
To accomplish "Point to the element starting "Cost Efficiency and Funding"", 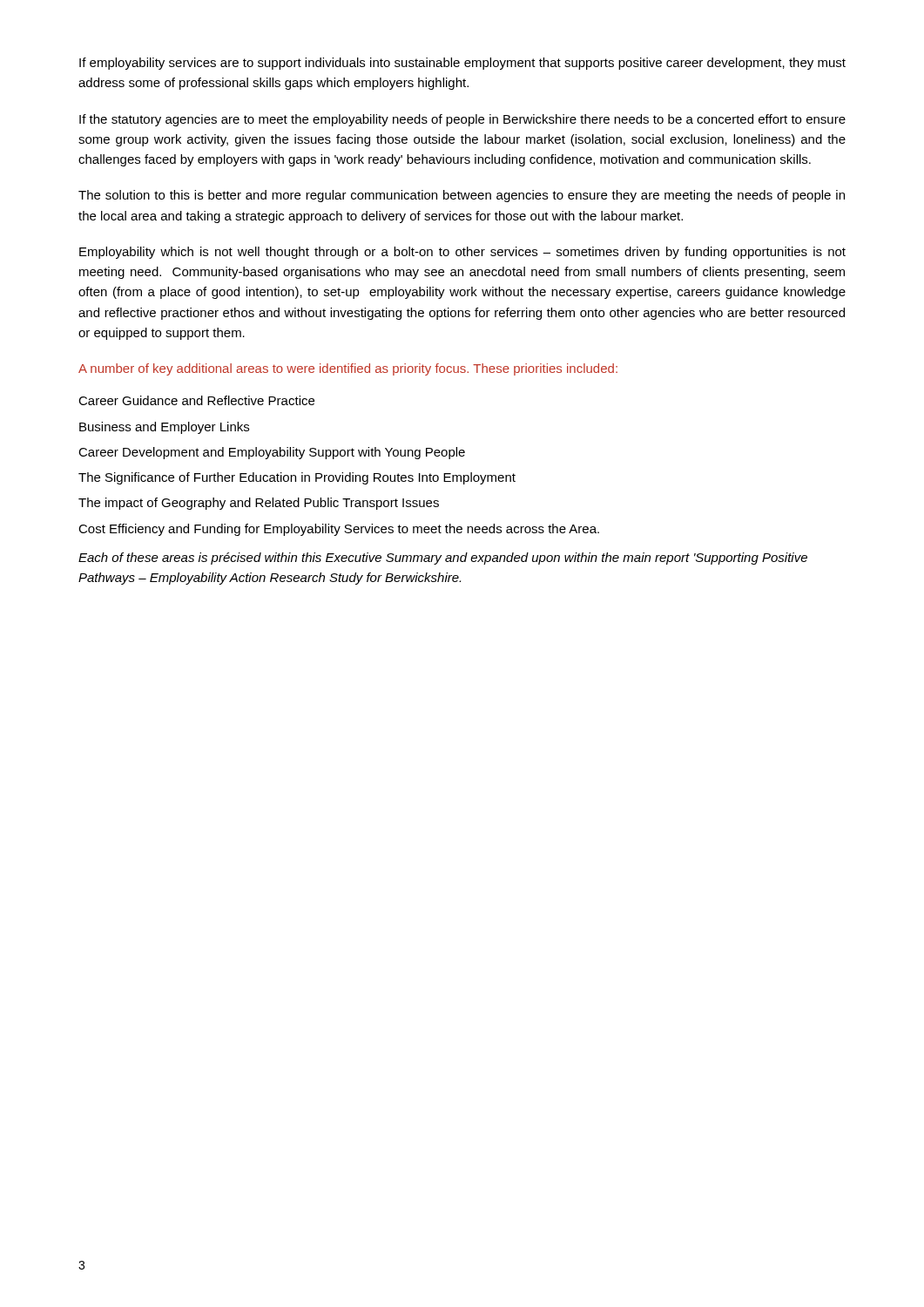I will tap(339, 528).
